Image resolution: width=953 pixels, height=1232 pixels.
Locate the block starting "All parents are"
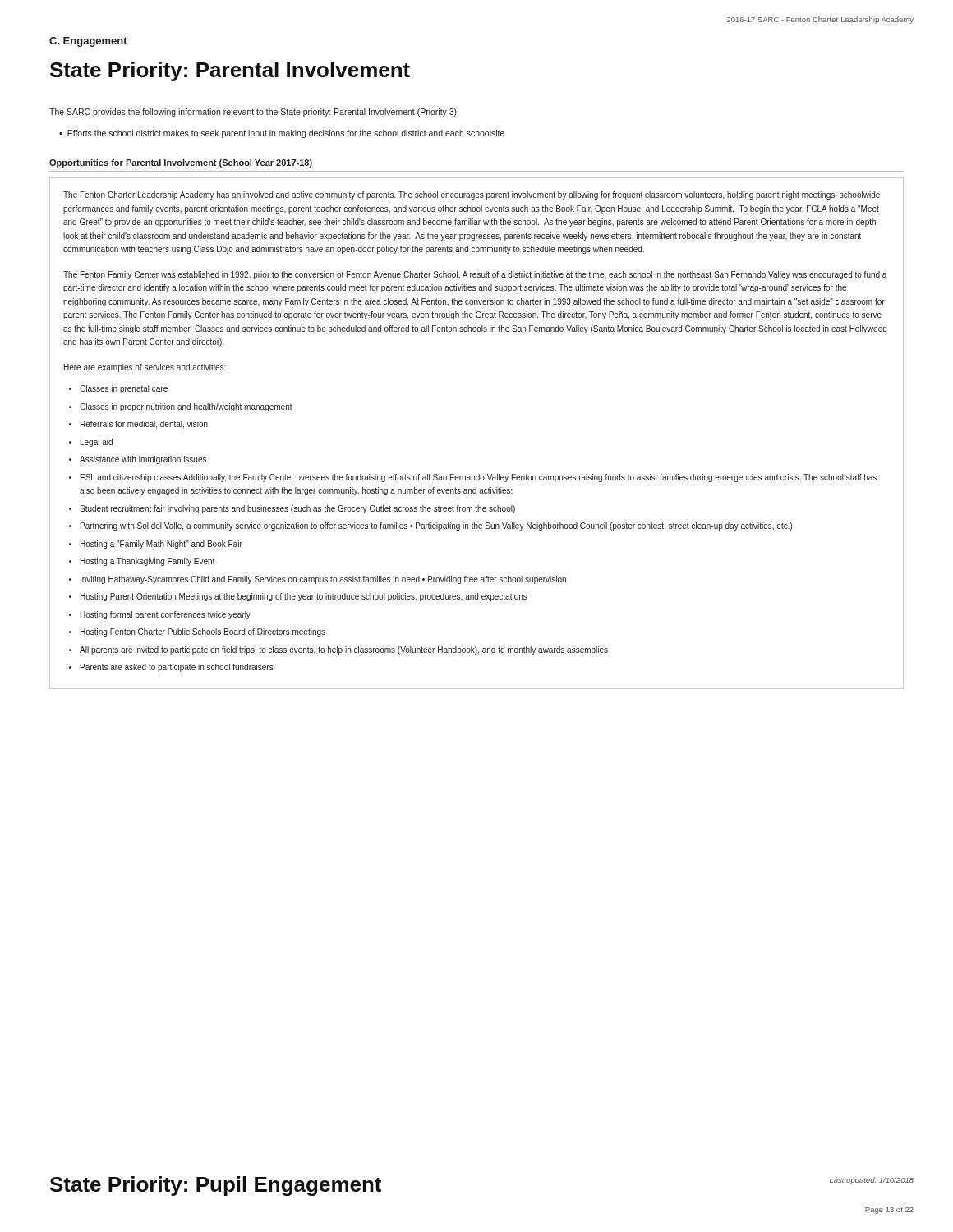click(344, 650)
